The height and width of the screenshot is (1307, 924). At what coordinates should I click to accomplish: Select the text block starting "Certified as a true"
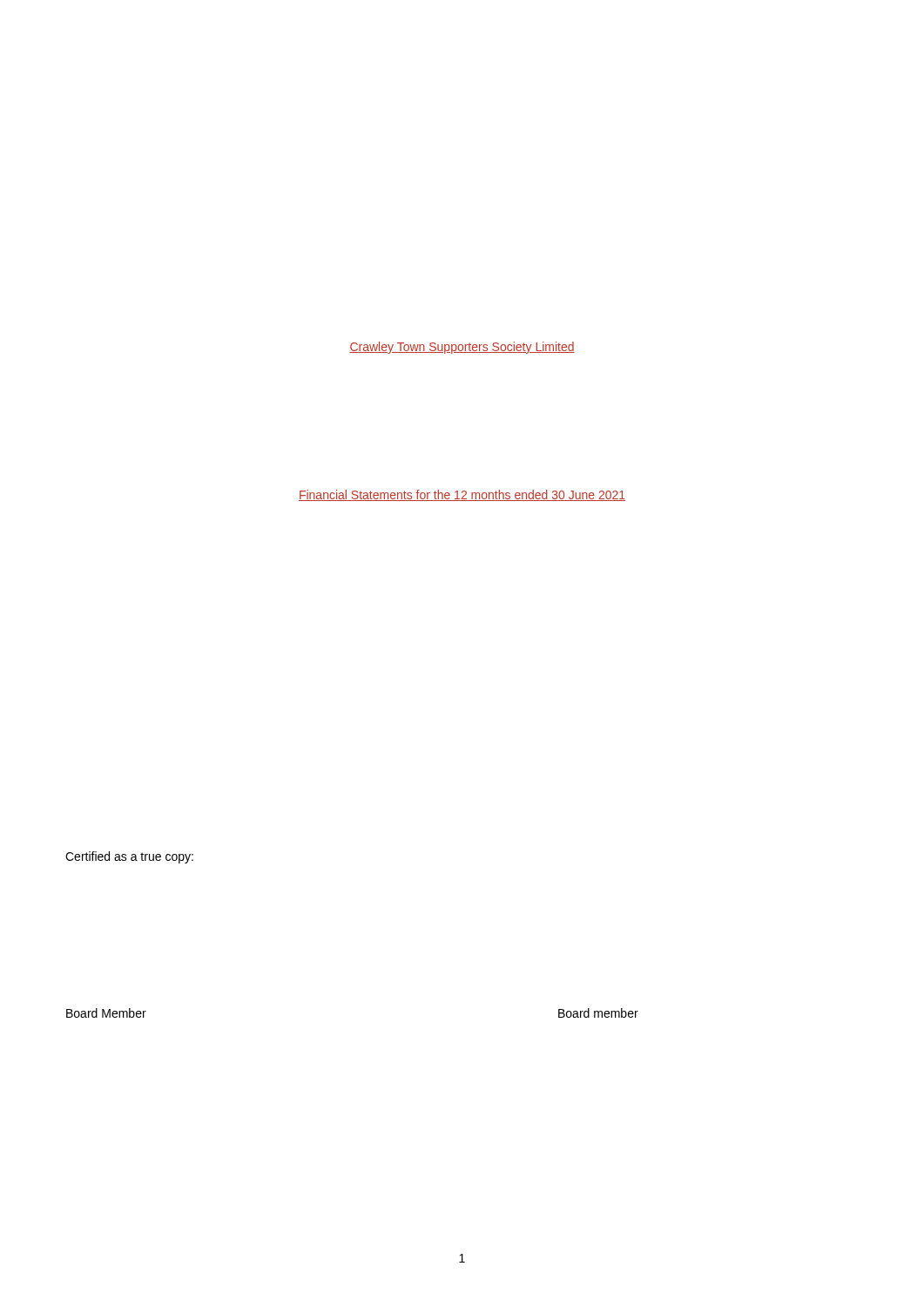click(x=130, y=857)
